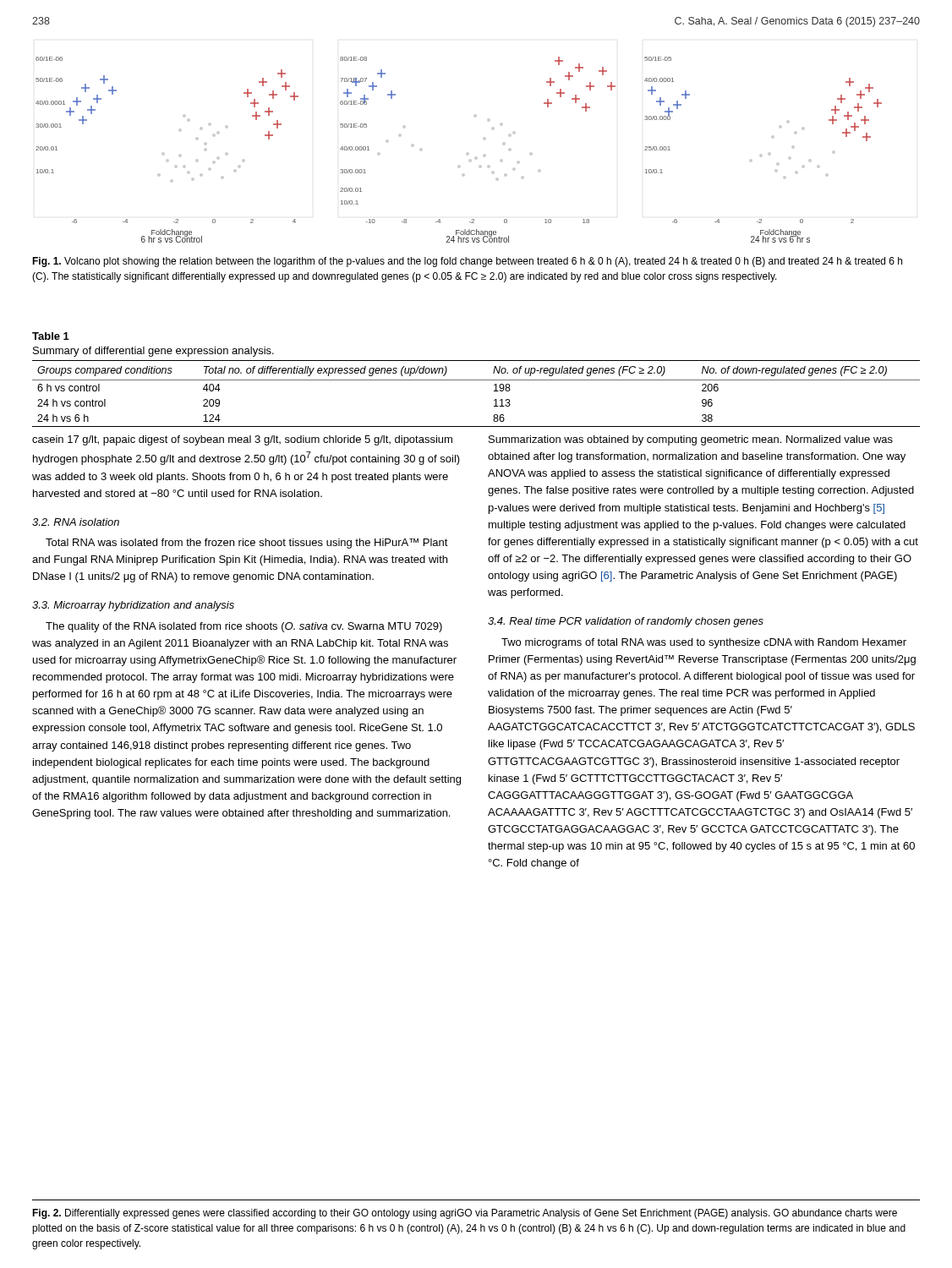Click on the caption that says "Fig. 1. Volcano"

click(468, 269)
